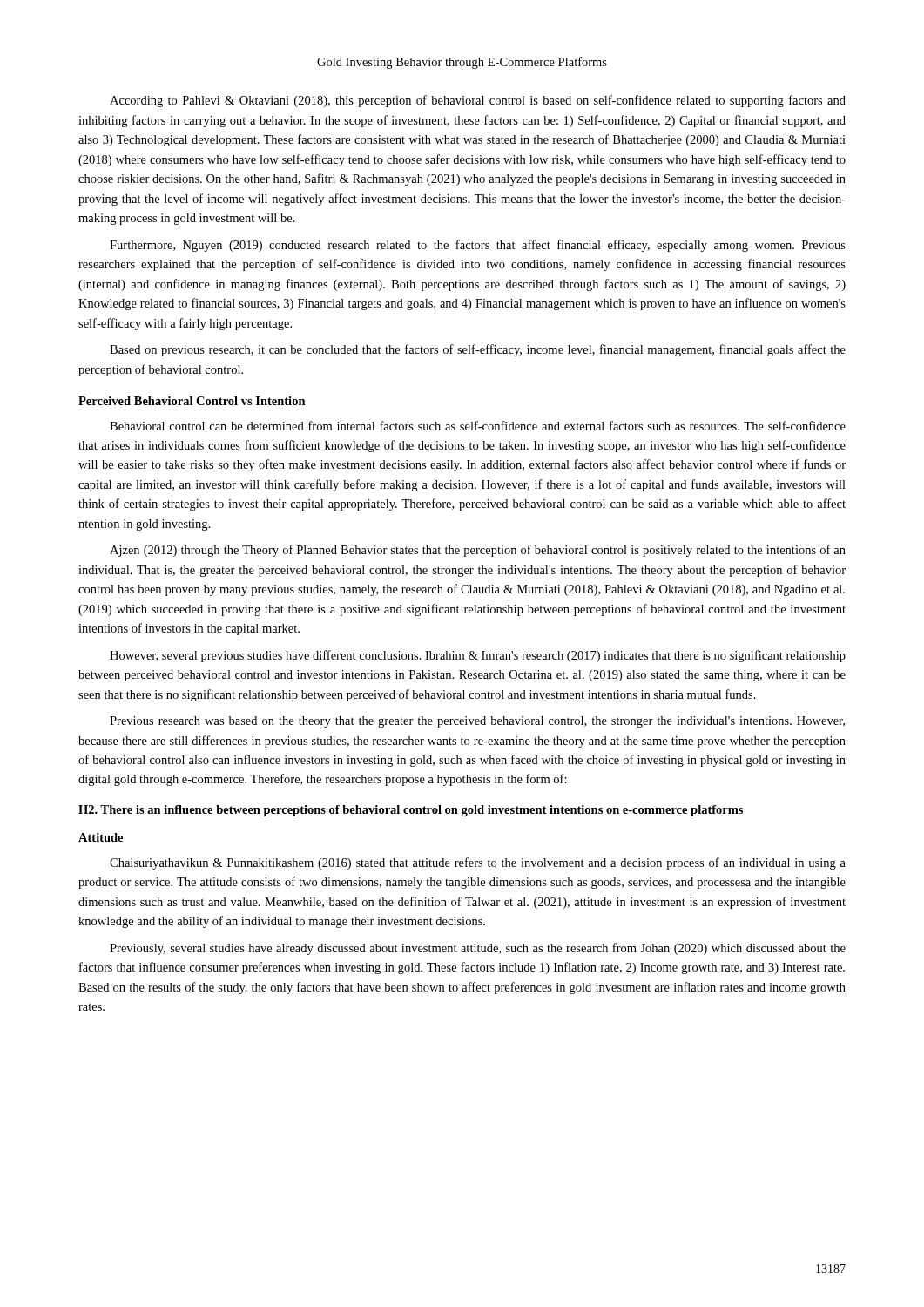Locate the section header that opens with "Perceived Behavioral Control vs"
924x1307 pixels.
[x=192, y=401]
